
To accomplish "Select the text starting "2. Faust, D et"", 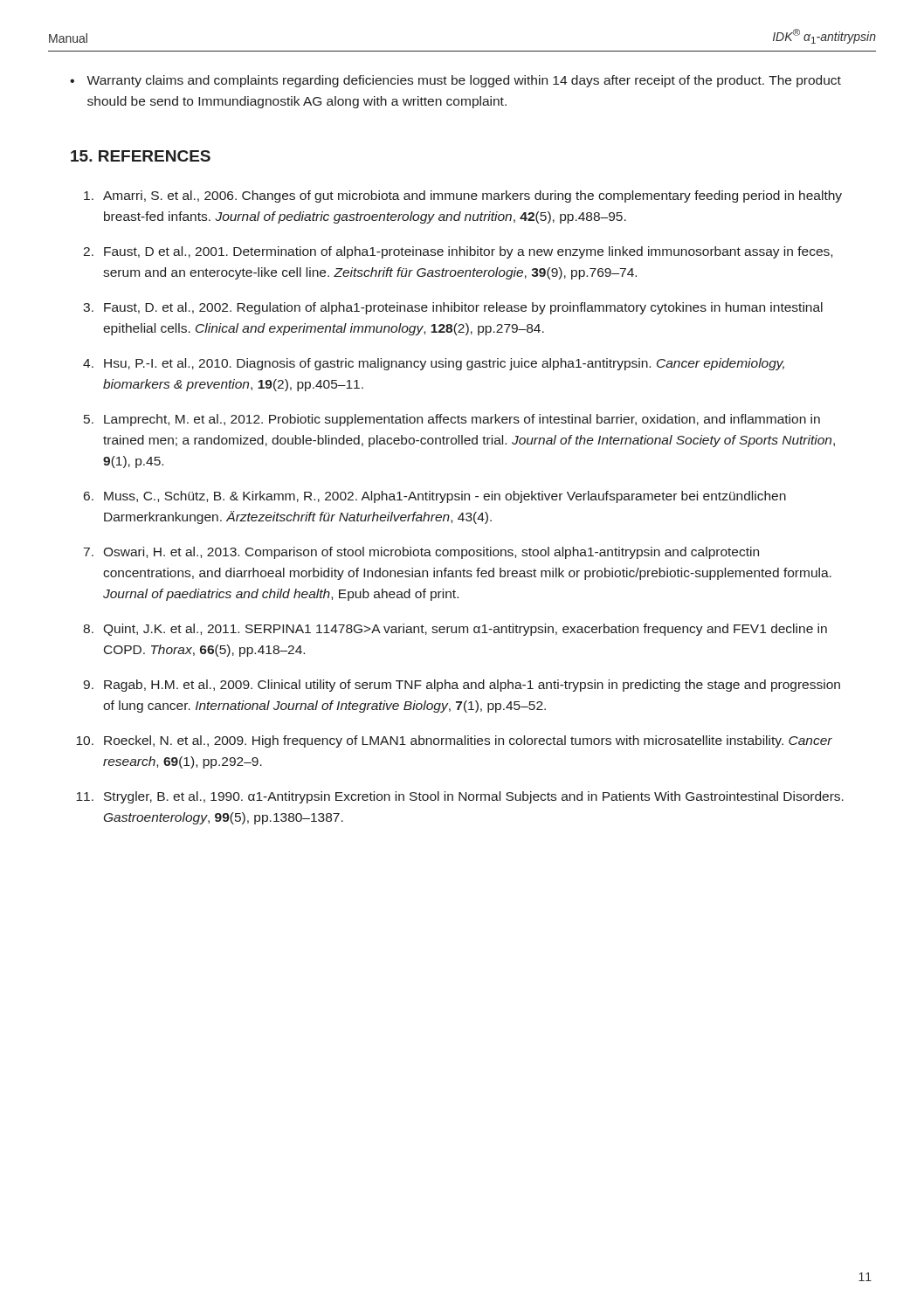I will 462,262.
